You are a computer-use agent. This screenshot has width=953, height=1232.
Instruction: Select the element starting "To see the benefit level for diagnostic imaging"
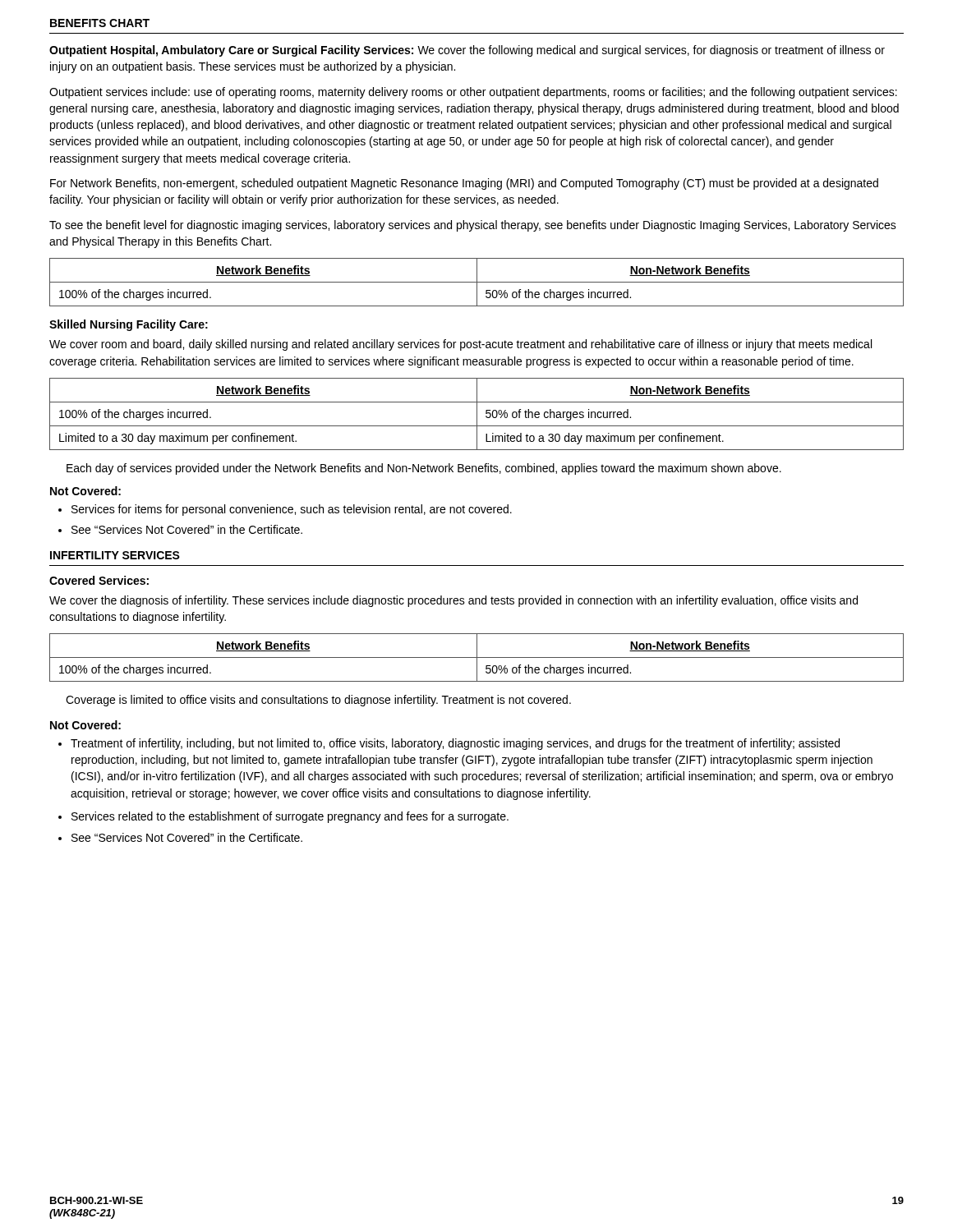(473, 233)
